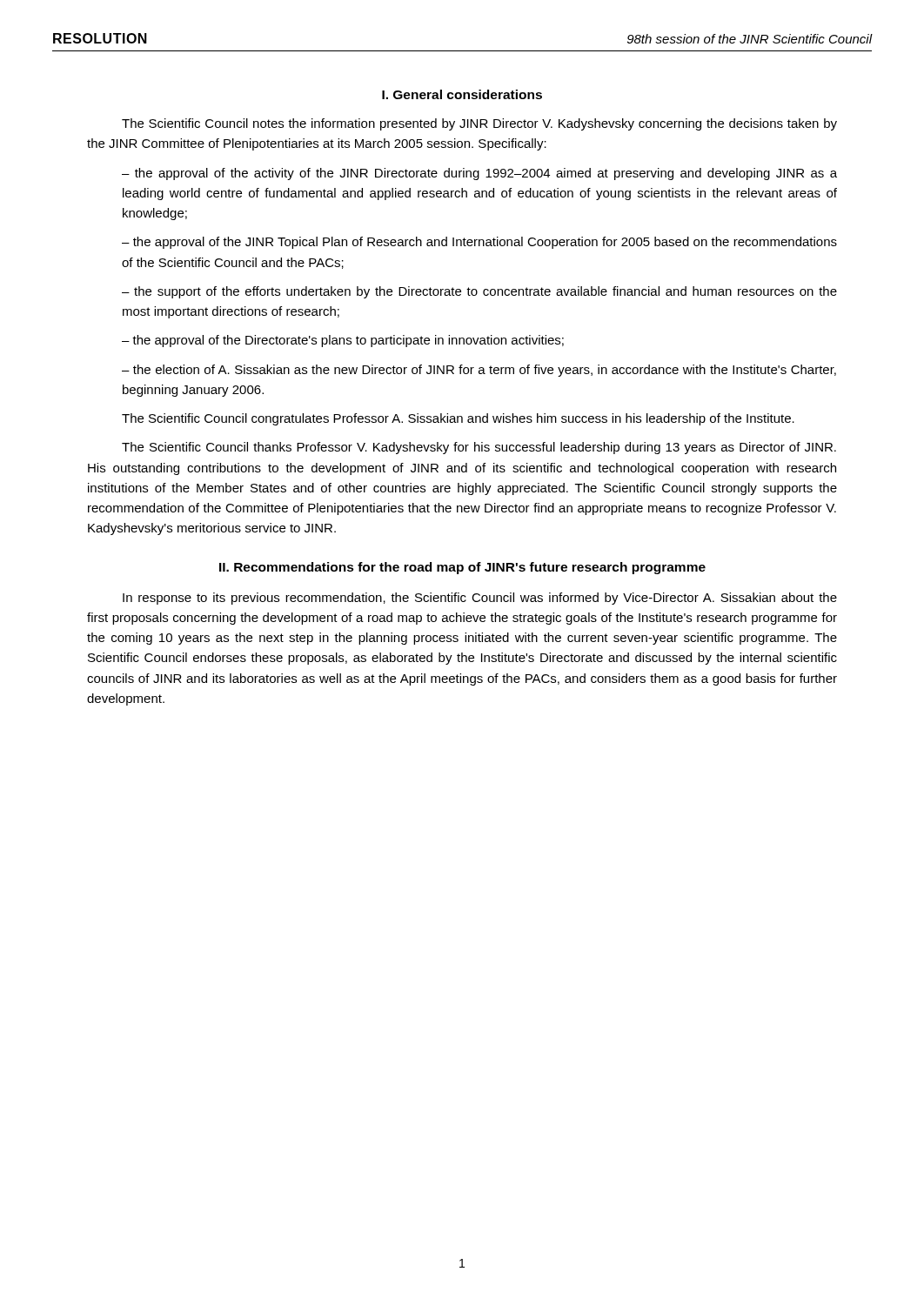924x1305 pixels.
Task: Navigate to the text block starting "I. General considerations"
Action: [x=462, y=94]
